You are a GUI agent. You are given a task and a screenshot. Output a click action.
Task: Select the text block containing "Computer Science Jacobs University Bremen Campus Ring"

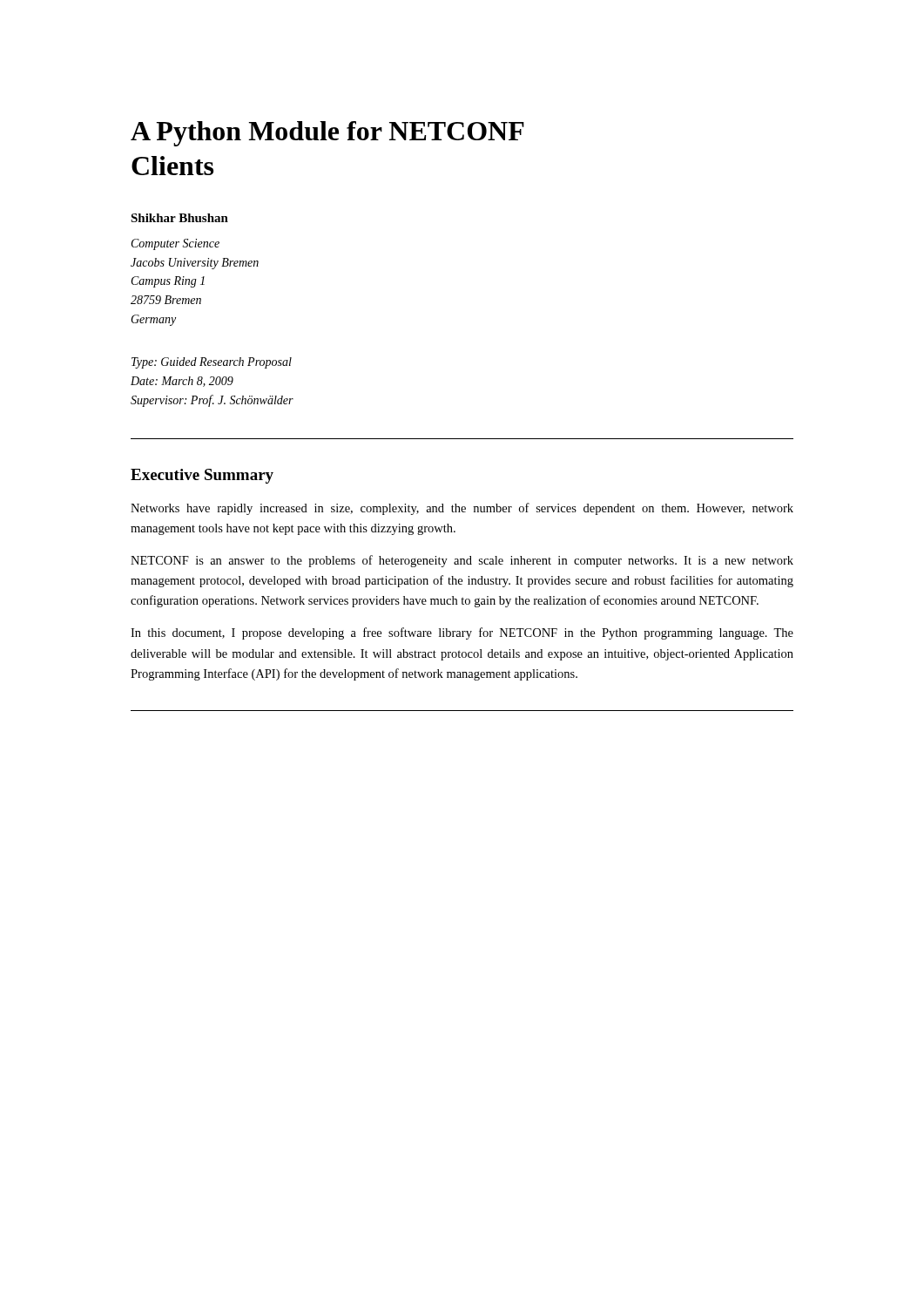195,281
